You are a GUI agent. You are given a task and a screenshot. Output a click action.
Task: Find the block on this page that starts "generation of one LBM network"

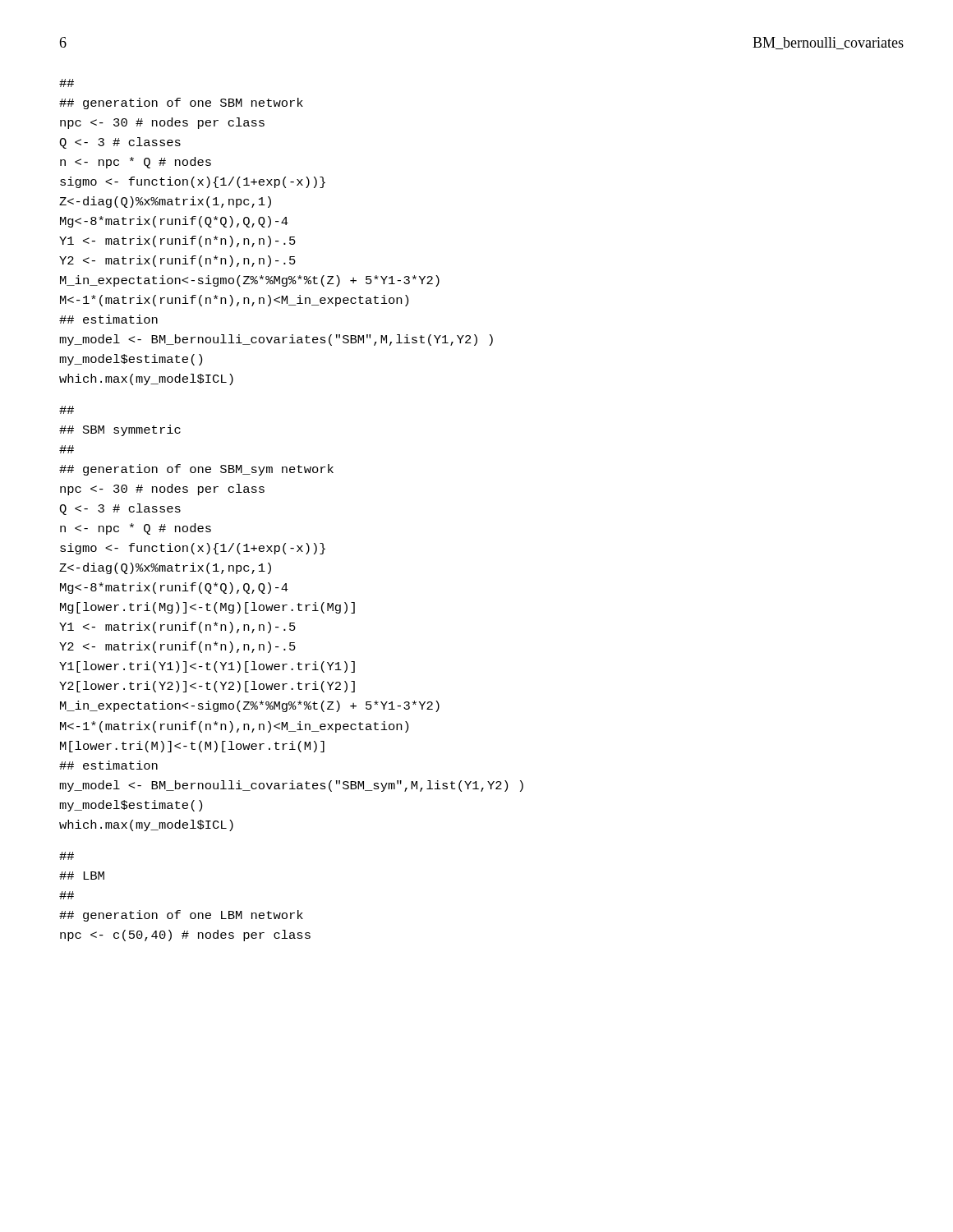(x=181, y=916)
